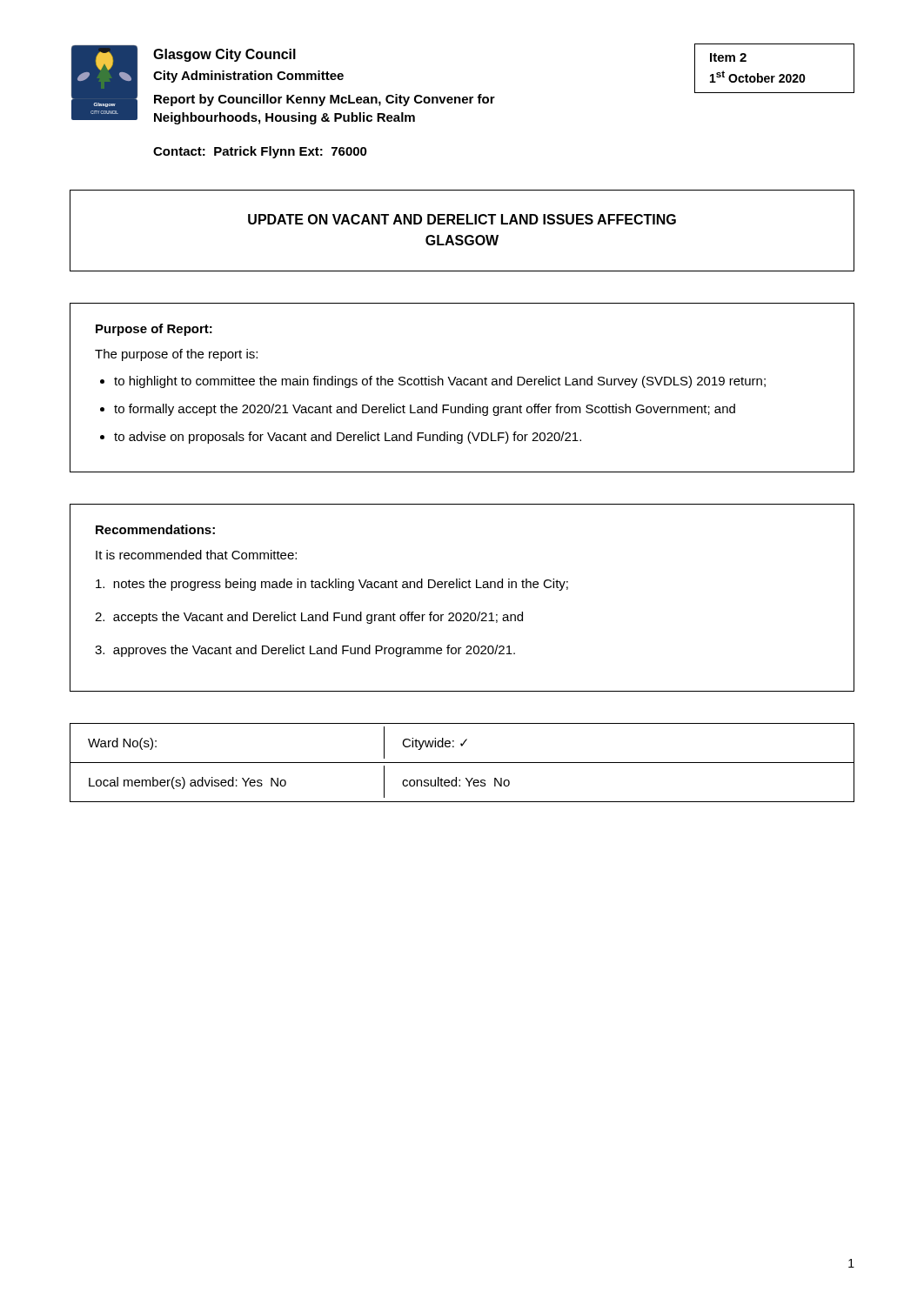This screenshot has width=924, height=1305.
Task: Find the block on this page that starts "3. approves the Vacant and Derelict"
Action: [x=305, y=649]
